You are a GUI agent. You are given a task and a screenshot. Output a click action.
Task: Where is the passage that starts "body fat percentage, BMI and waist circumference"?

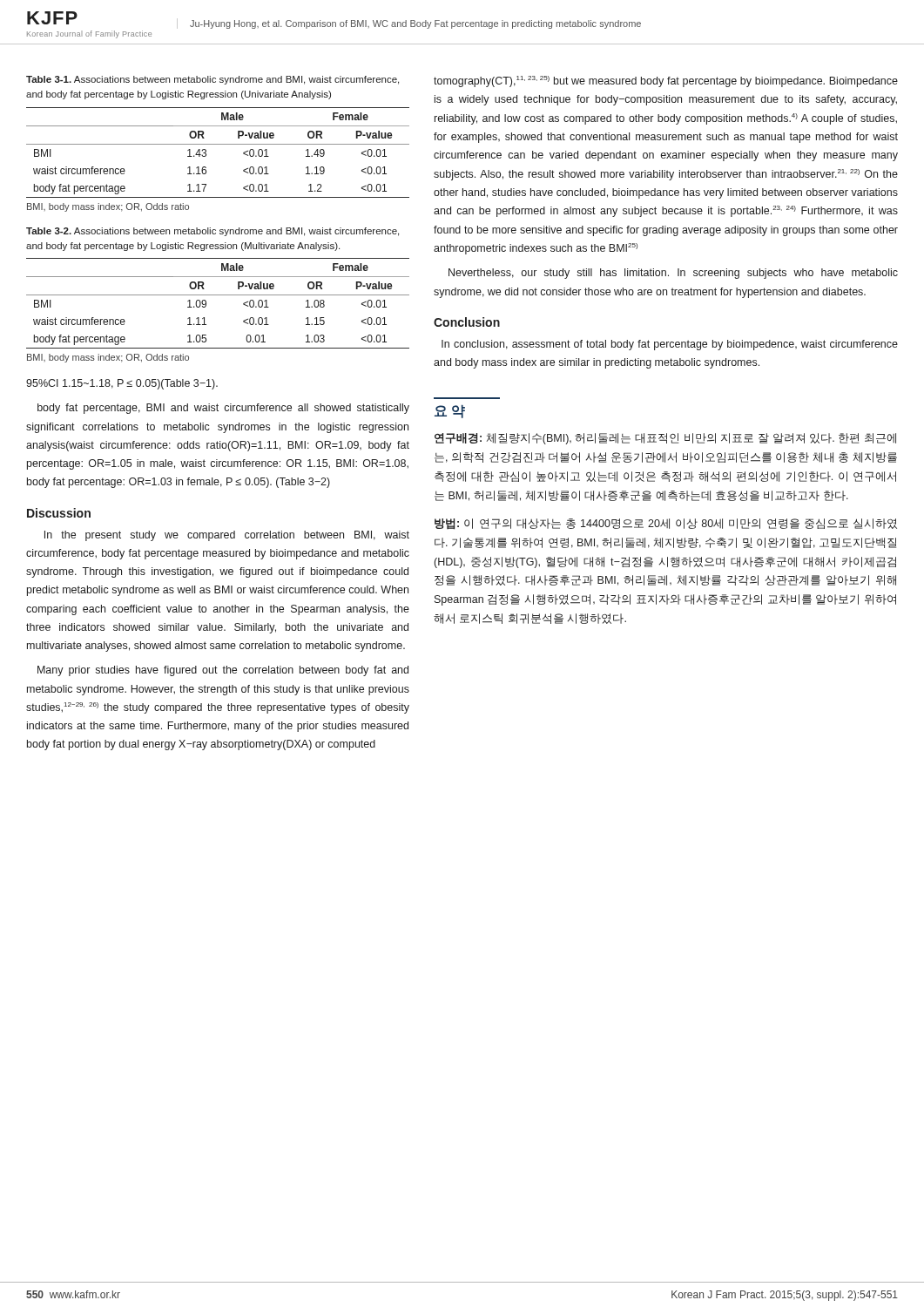tap(218, 445)
